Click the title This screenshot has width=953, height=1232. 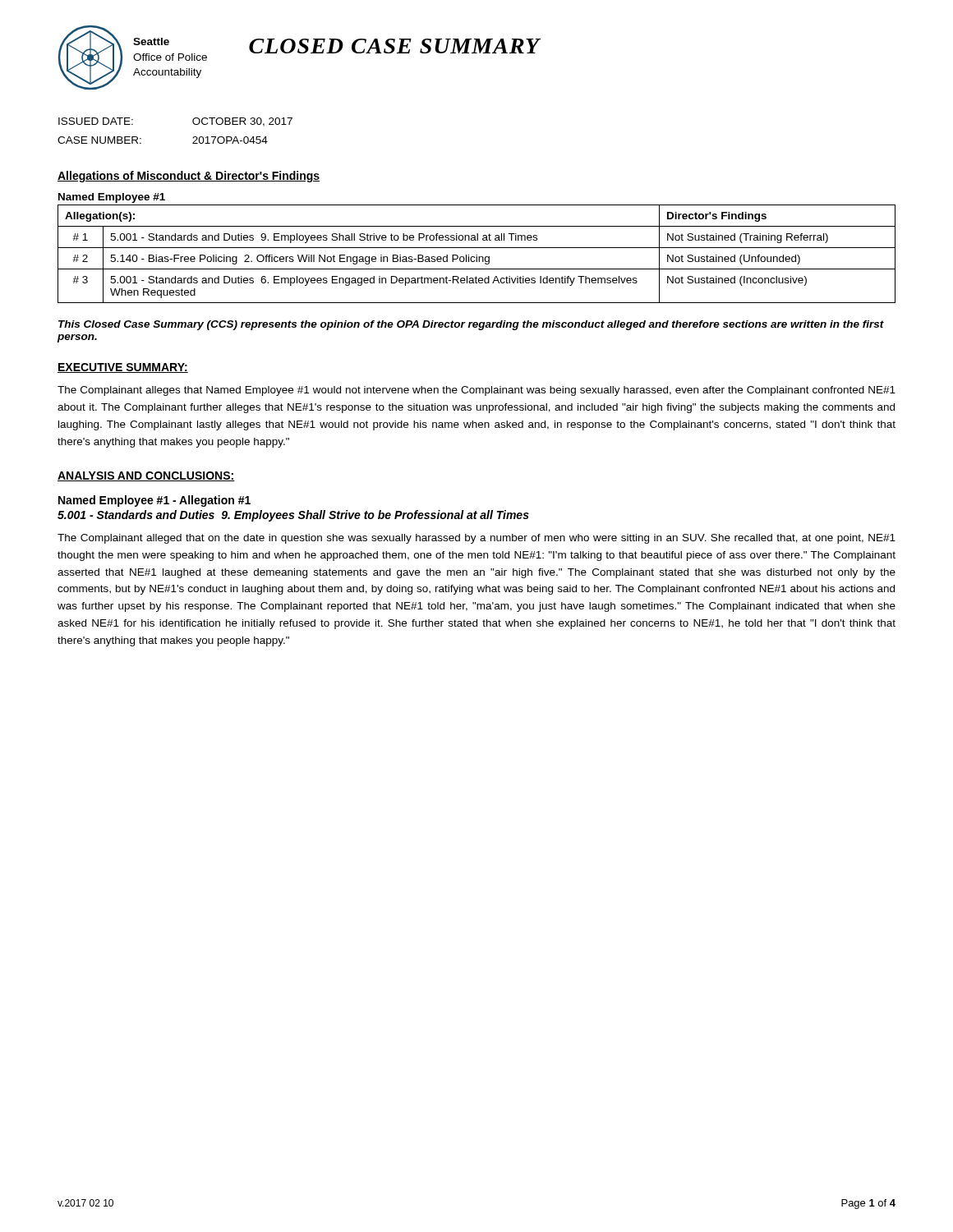pos(394,46)
